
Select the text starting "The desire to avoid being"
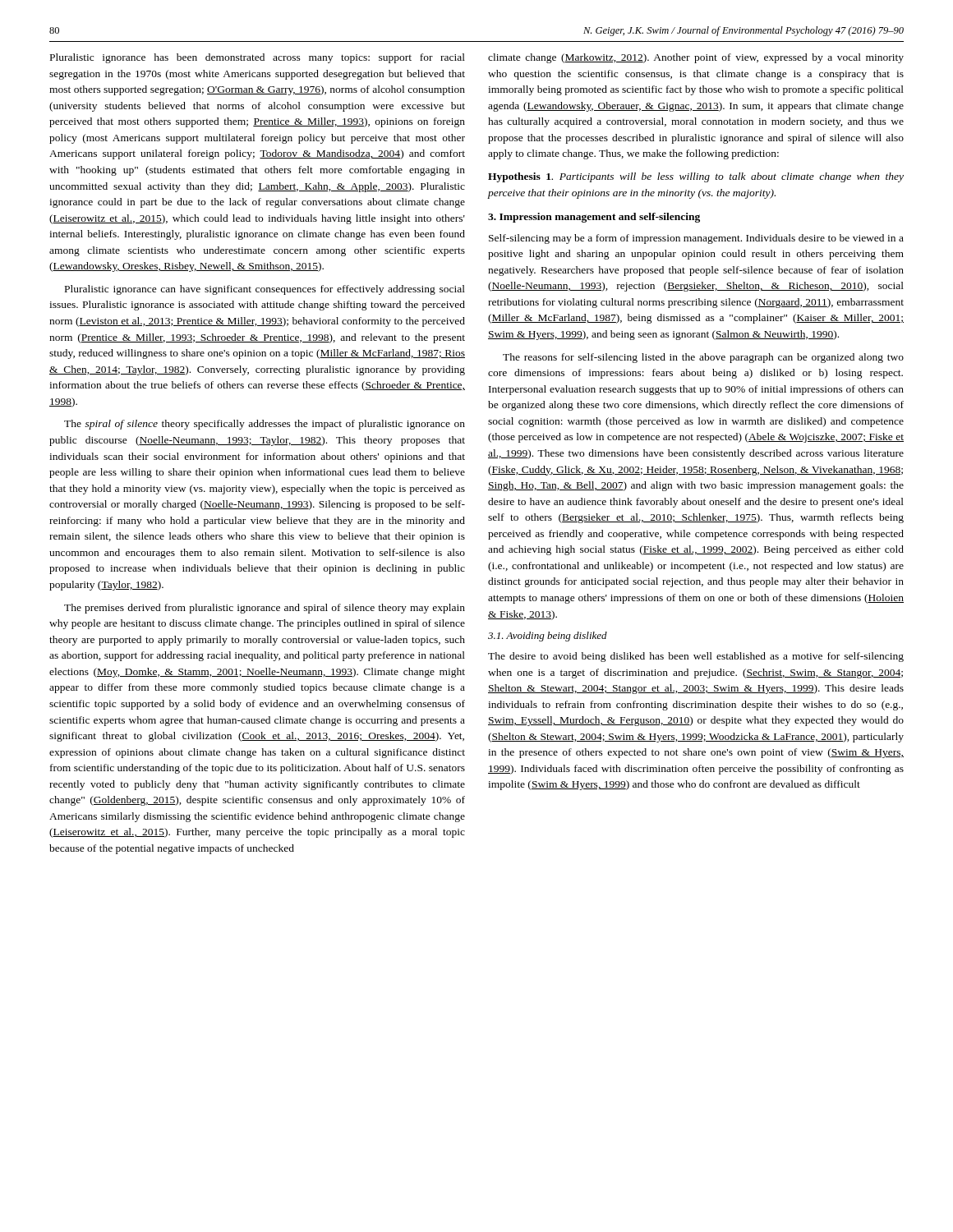tap(696, 720)
